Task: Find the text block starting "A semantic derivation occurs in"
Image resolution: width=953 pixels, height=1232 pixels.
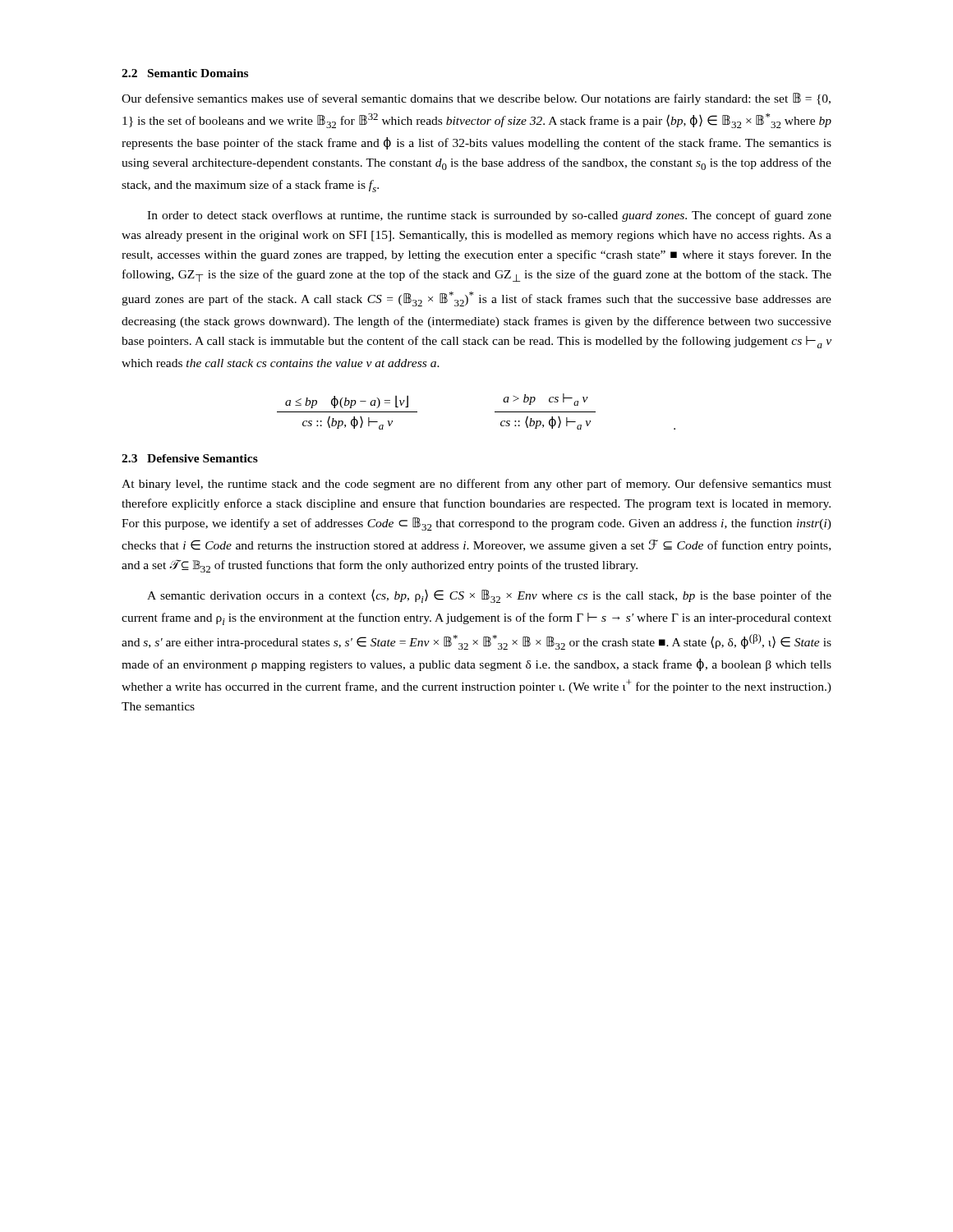Action: 476,650
